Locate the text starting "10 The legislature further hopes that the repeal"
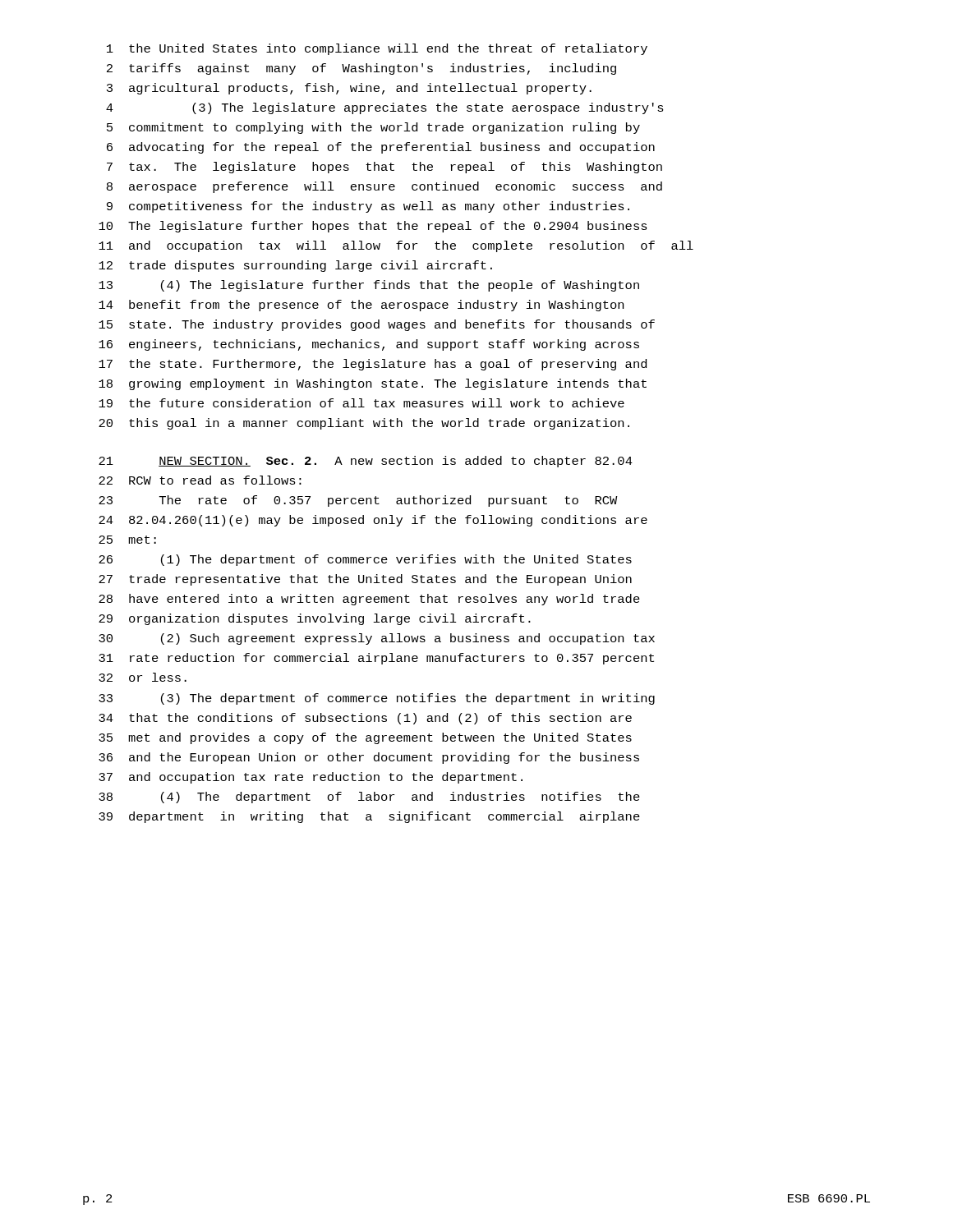953x1232 pixels. 476,227
